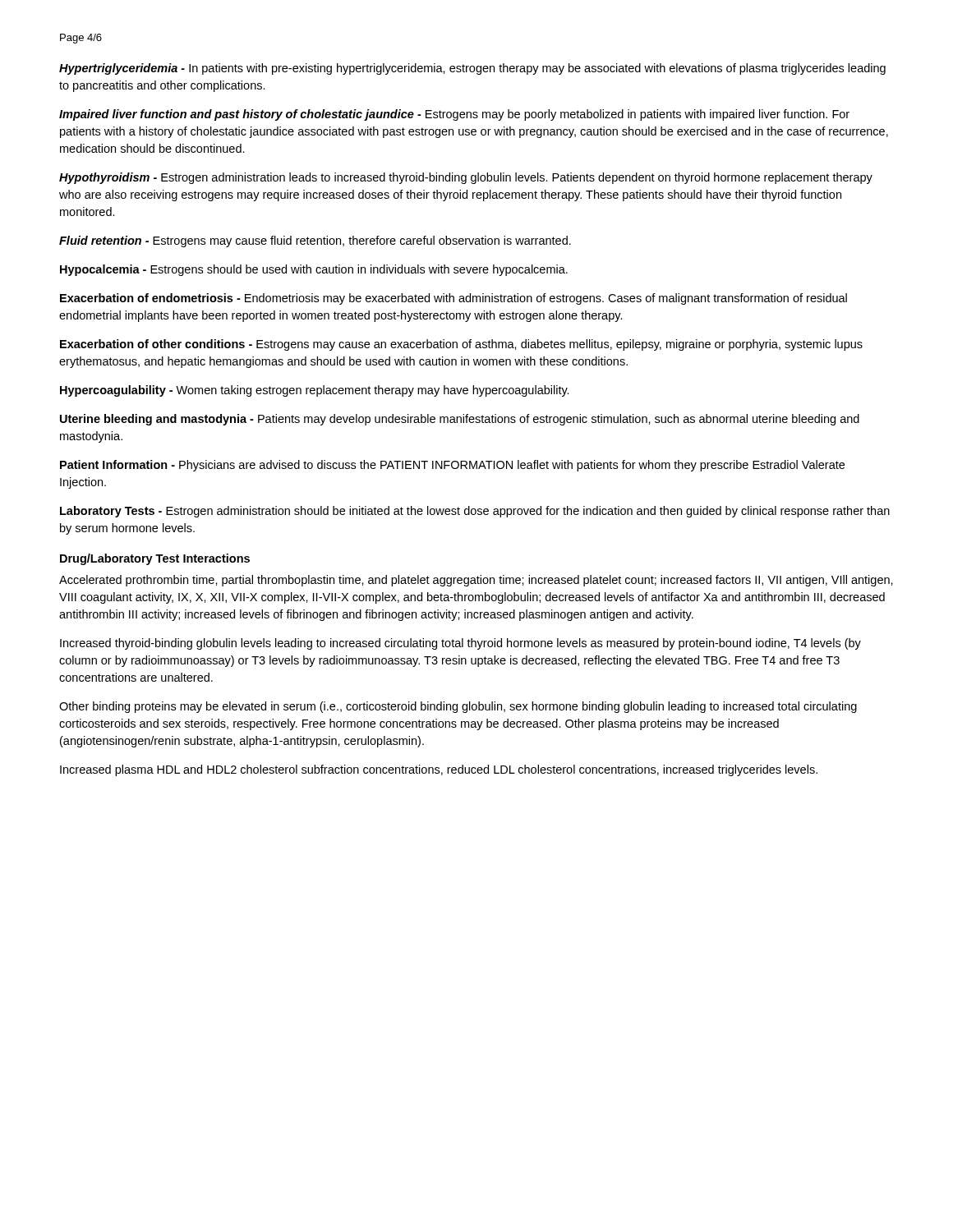
Task: Locate the text block containing "Other binding proteins may be elevated in serum"
Action: (458, 724)
